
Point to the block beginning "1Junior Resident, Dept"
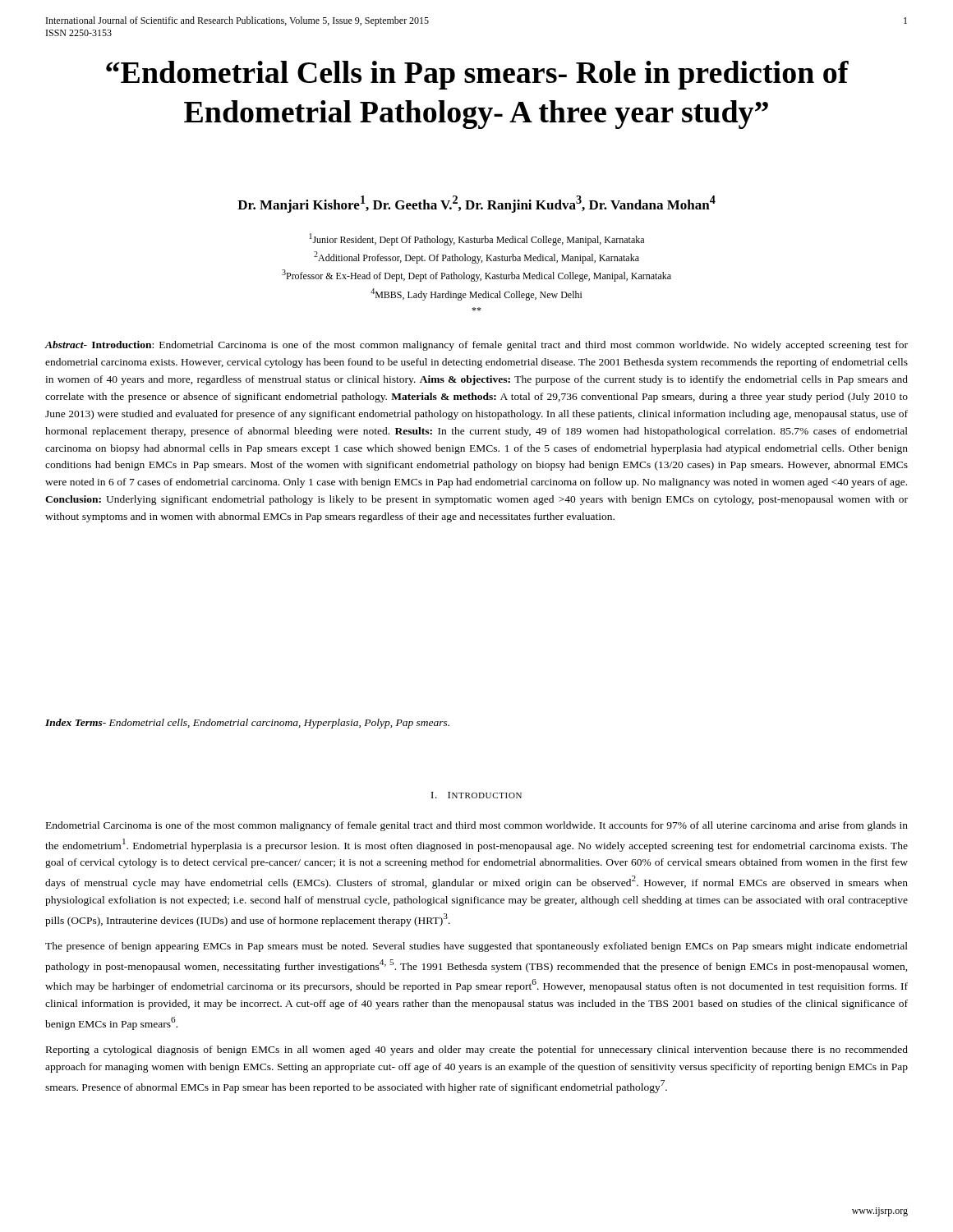tap(476, 274)
